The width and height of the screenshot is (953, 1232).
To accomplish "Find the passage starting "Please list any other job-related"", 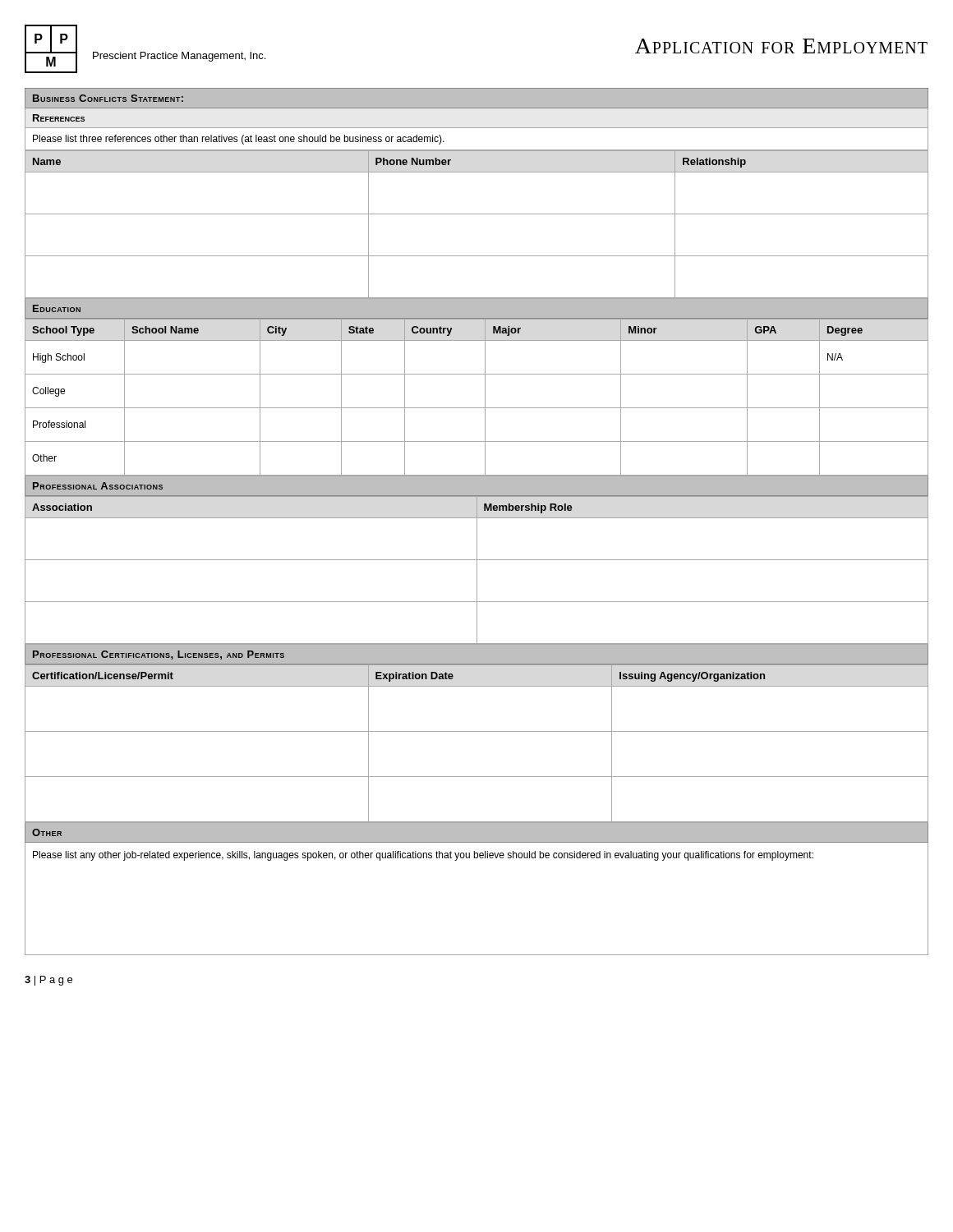I will tap(423, 855).
